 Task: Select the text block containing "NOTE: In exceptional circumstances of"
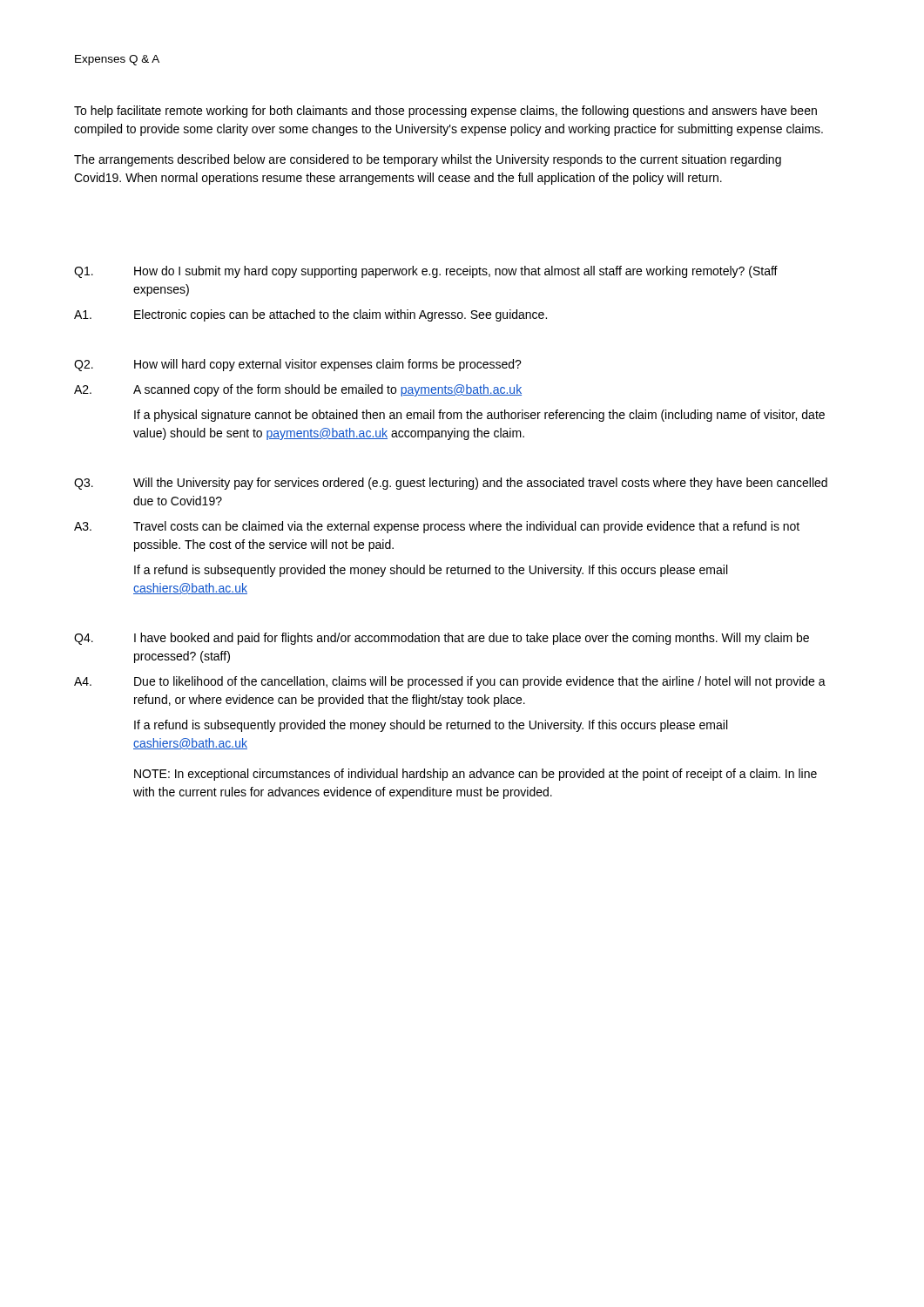(475, 783)
